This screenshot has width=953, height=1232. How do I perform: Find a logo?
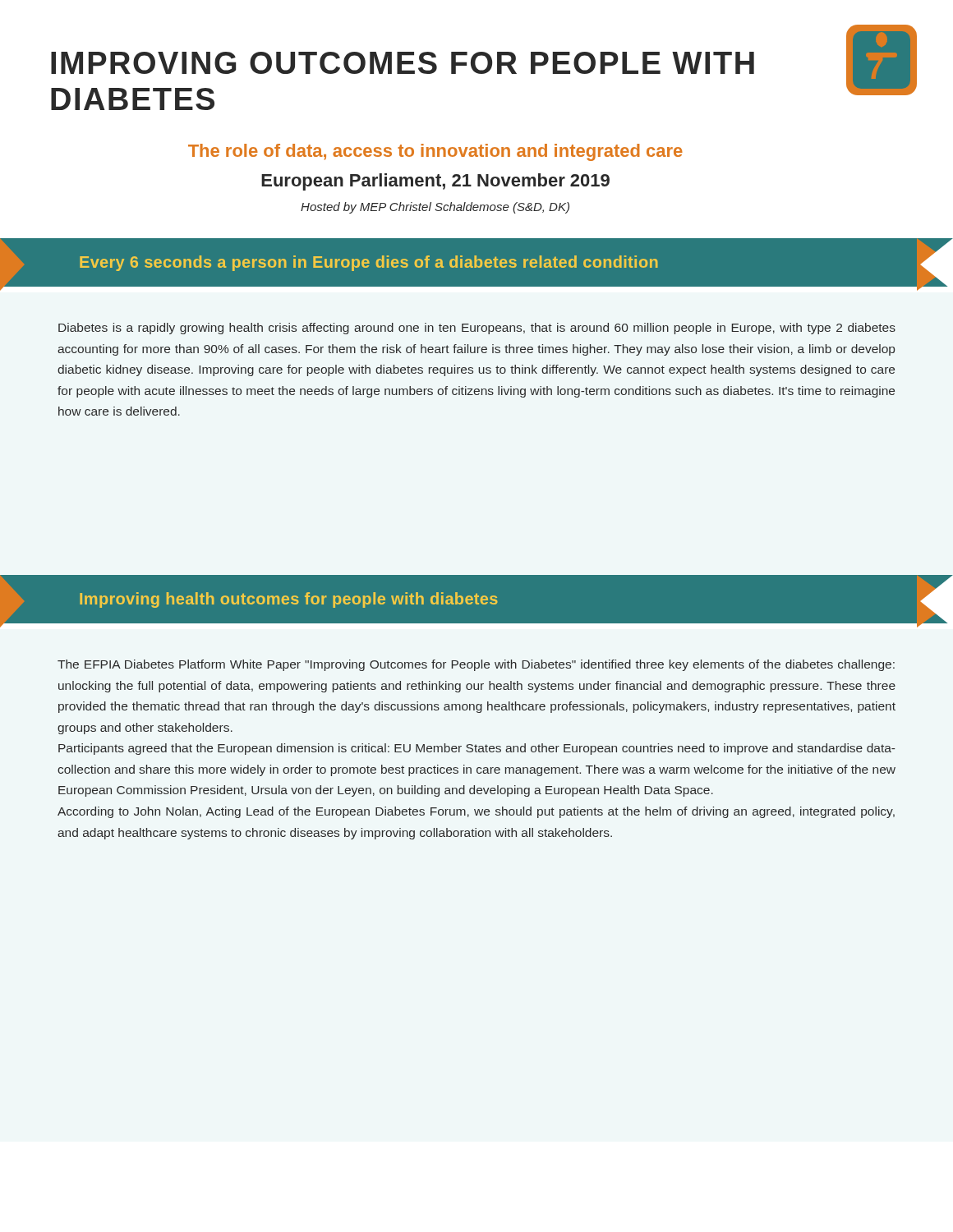pos(882,60)
